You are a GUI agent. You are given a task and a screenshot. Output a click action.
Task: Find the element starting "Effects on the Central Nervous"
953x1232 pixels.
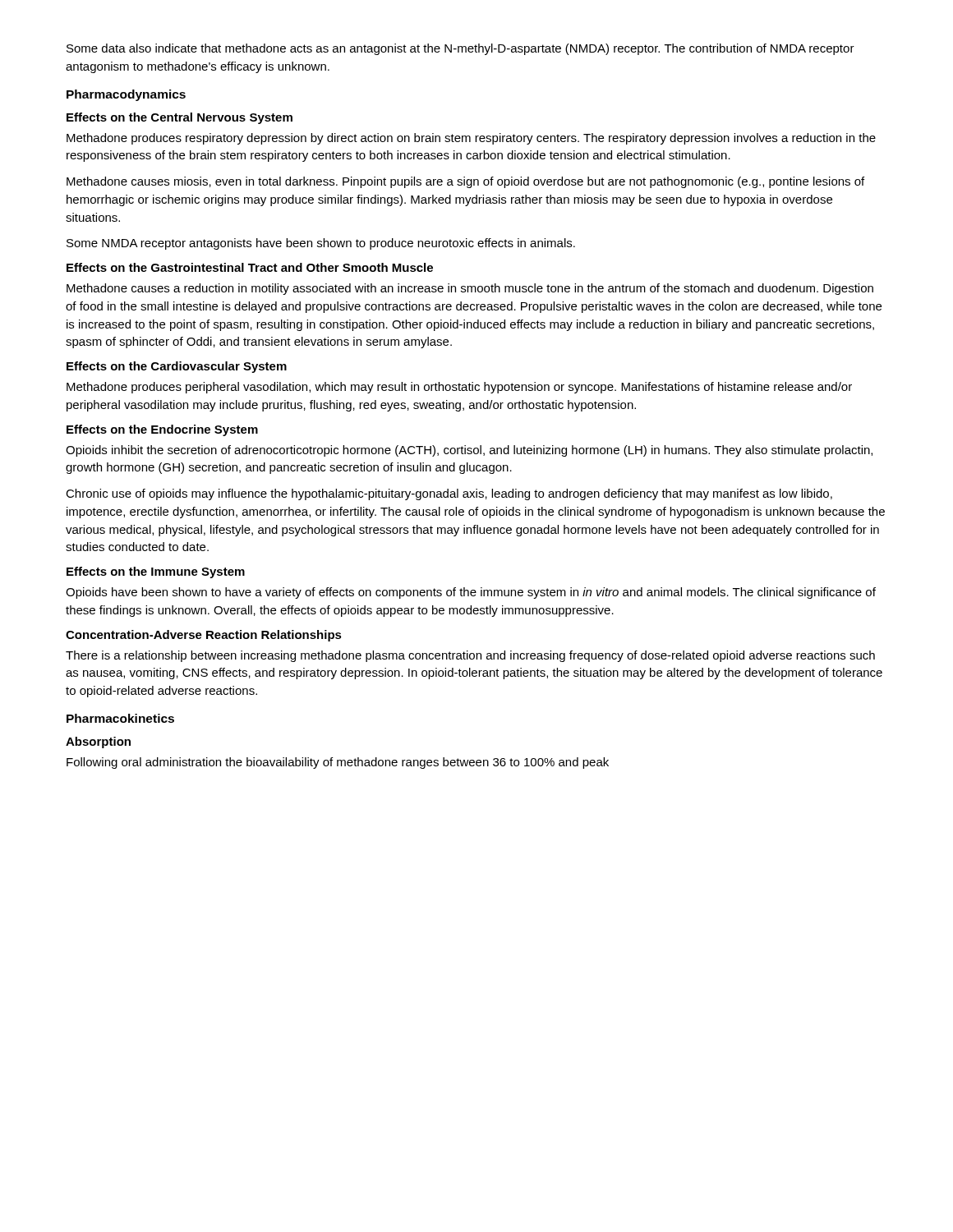[x=180, y=118]
